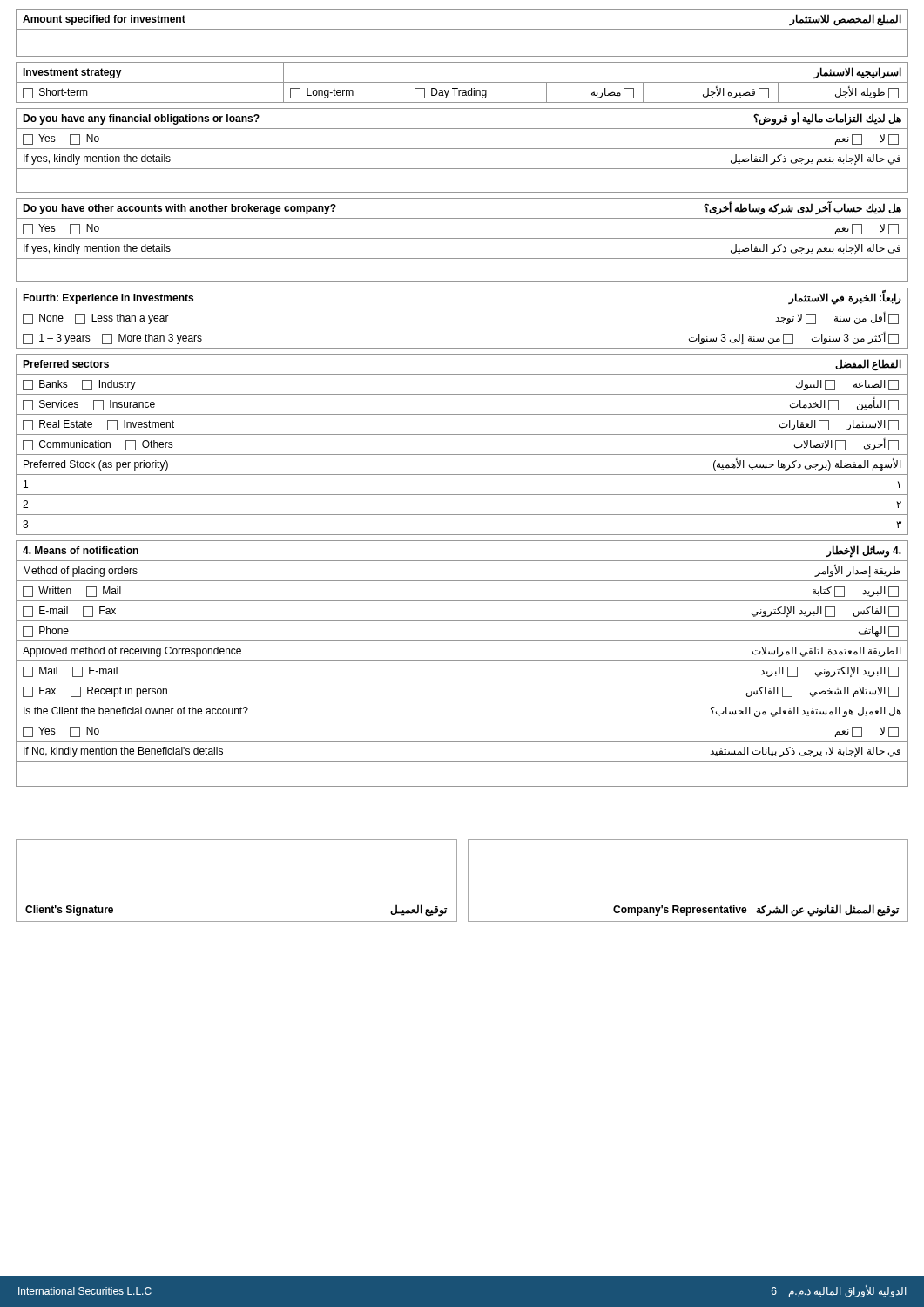This screenshot has height=1307, width=924.
Task: Find the table that mentions "قصيرة الأجل"
Action: tap(462, 82)
